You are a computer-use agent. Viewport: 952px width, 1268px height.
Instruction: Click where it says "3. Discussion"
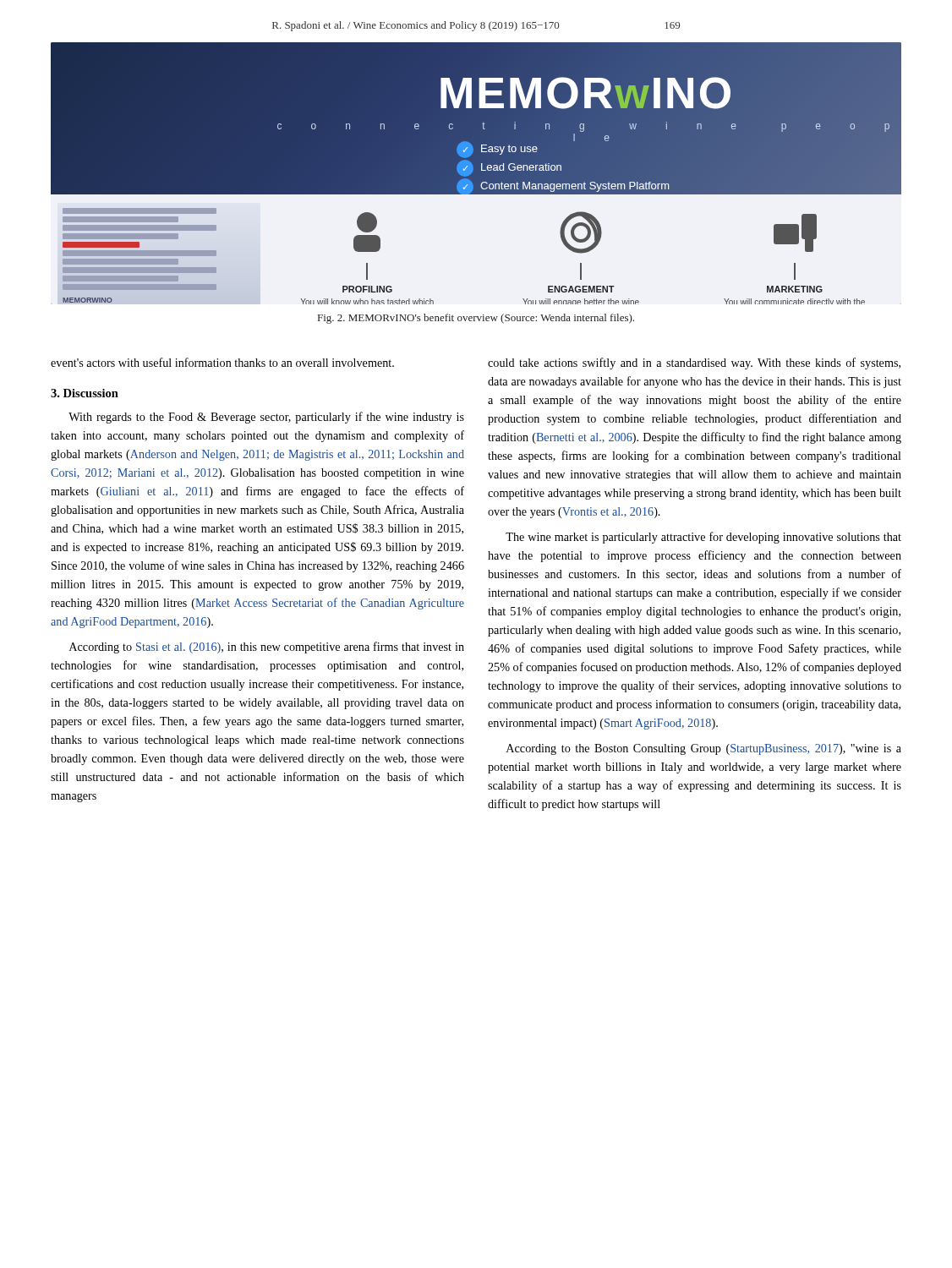pyautogui.click(x=84, y=393)
